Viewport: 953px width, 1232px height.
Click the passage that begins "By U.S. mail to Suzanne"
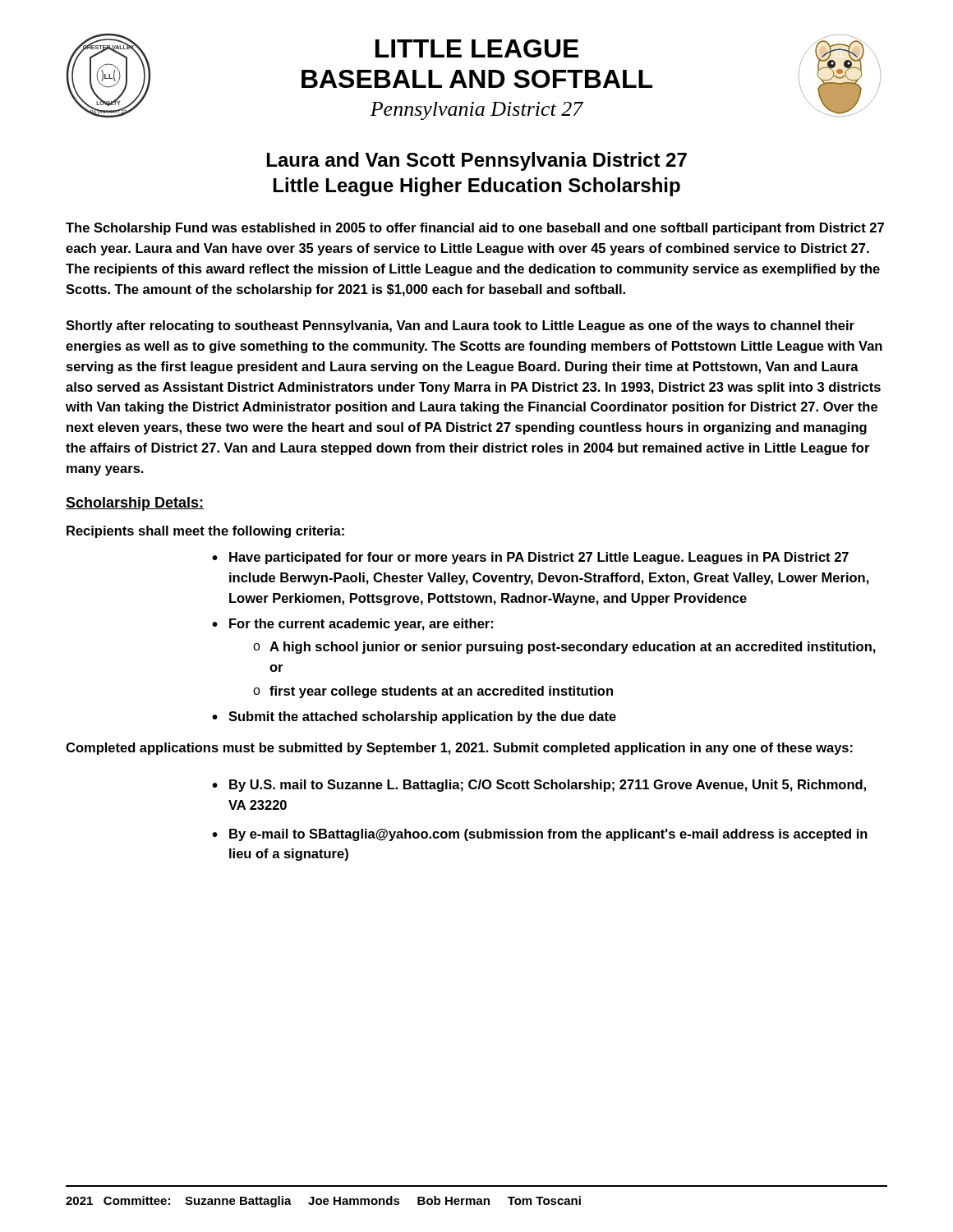pyautogui.click(x=548, y=795)
